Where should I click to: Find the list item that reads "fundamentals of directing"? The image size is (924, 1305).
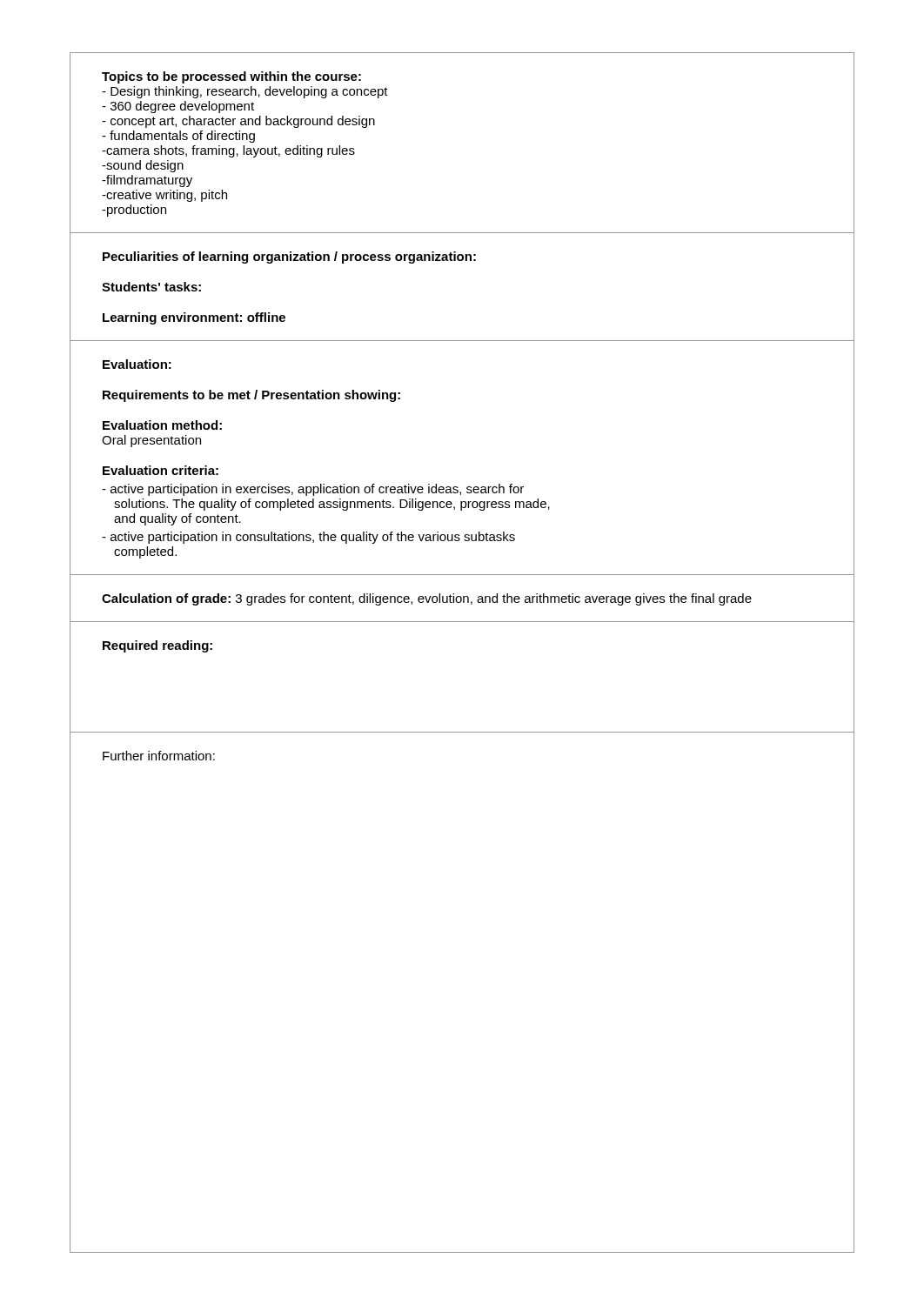point(178,137)
